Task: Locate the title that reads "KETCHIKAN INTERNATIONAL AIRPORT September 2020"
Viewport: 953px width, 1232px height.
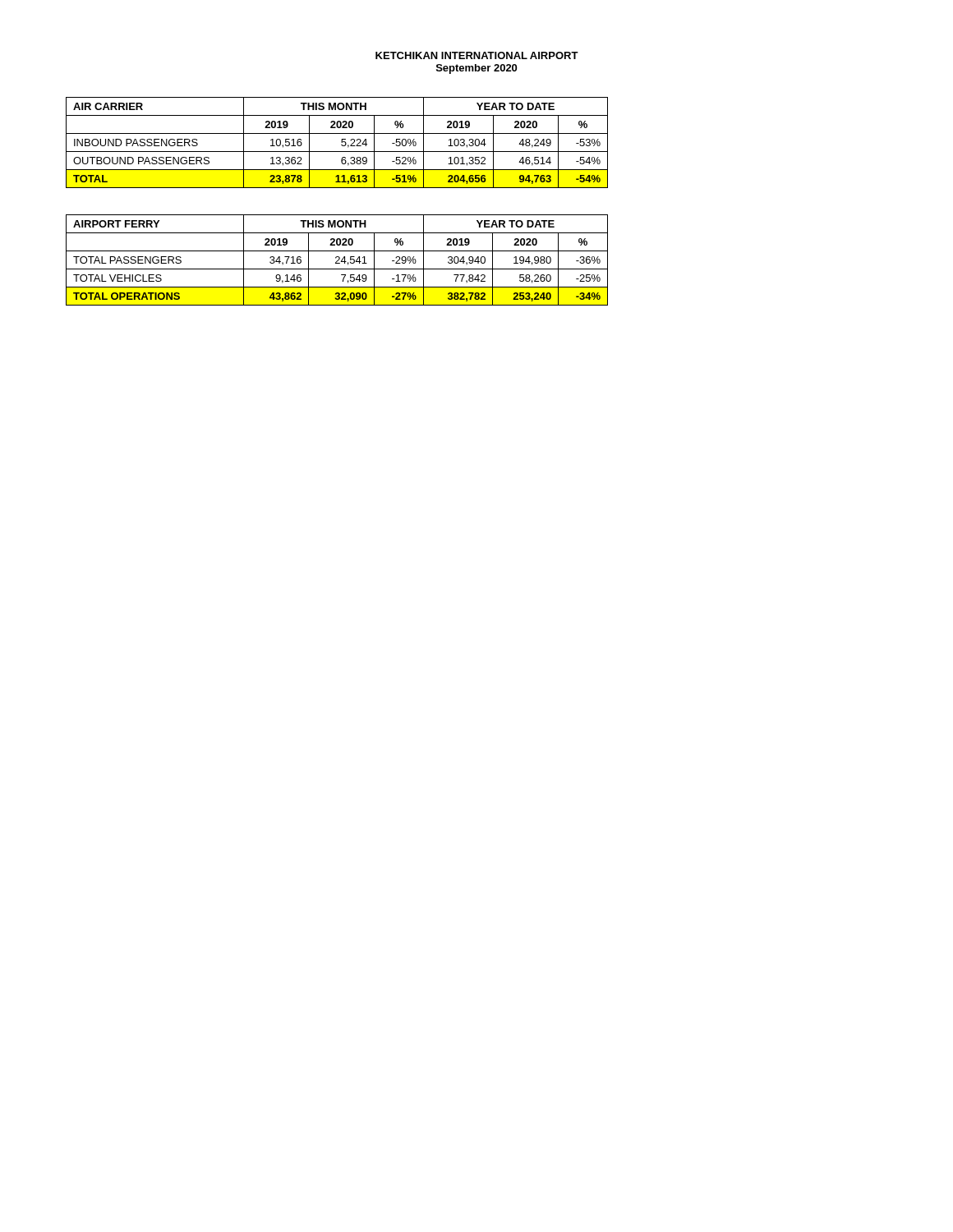Action: (x=476, y=62)
